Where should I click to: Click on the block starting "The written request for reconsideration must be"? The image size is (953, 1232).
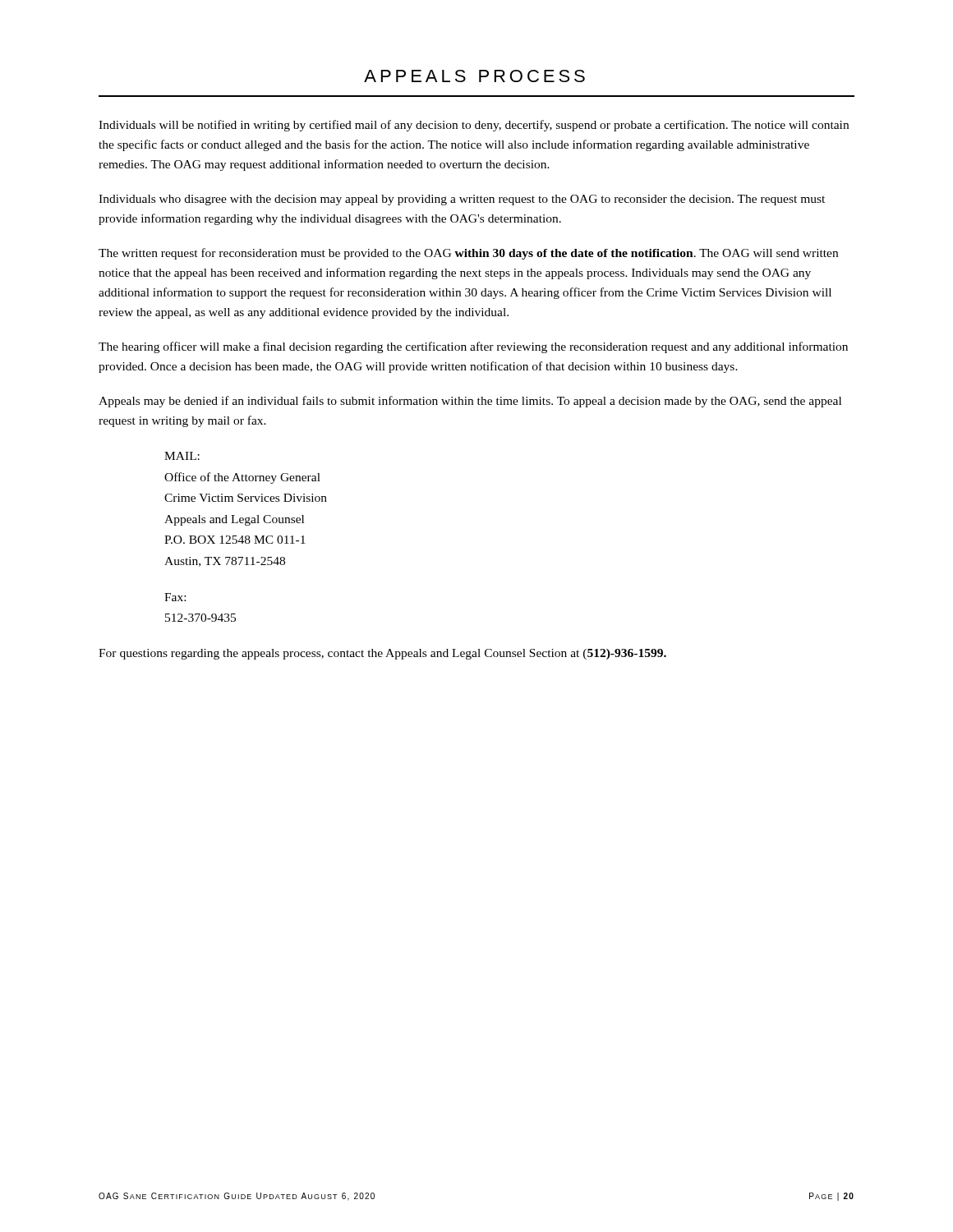point(469,282)
